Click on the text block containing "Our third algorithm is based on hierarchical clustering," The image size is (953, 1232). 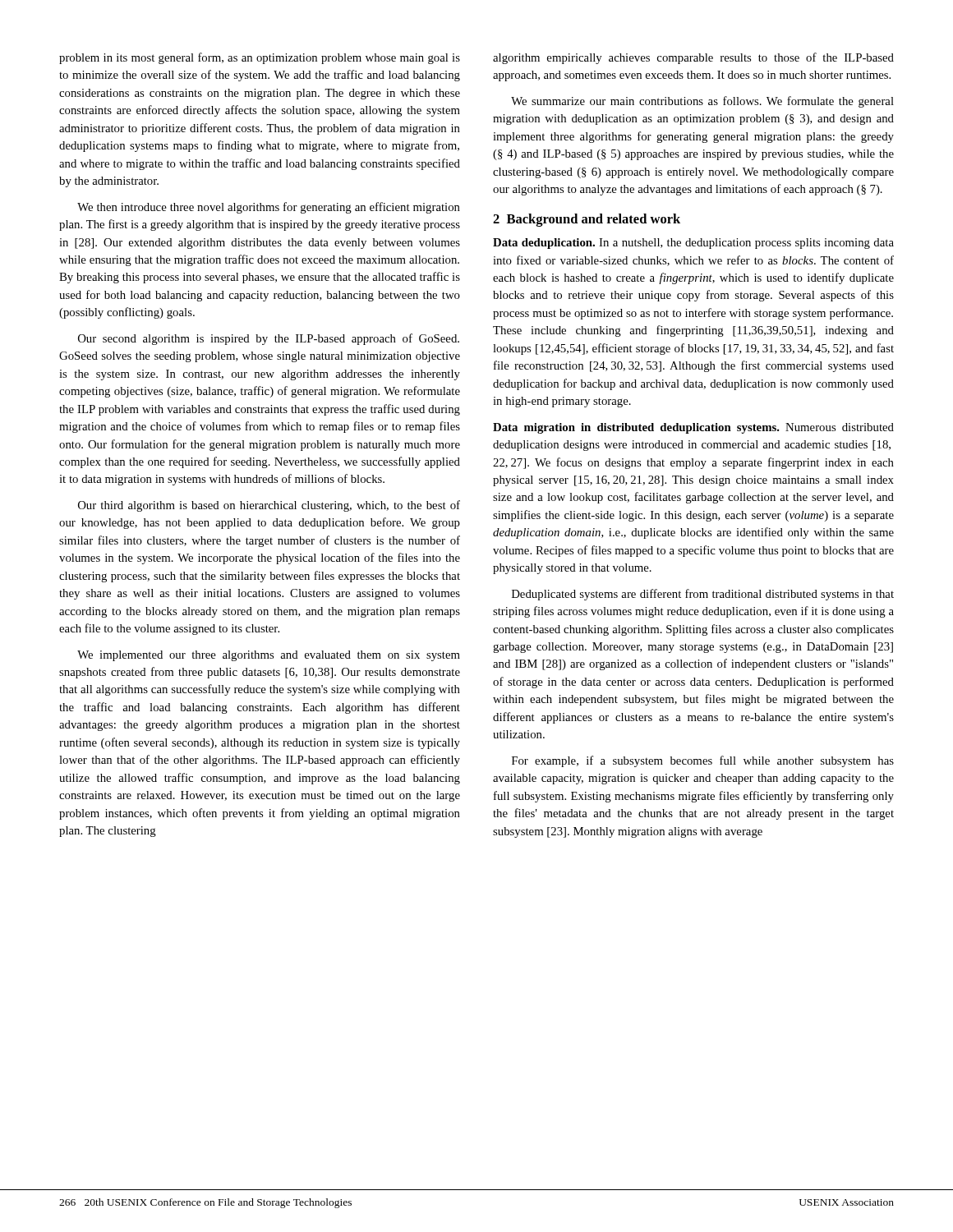pos(260,567)
